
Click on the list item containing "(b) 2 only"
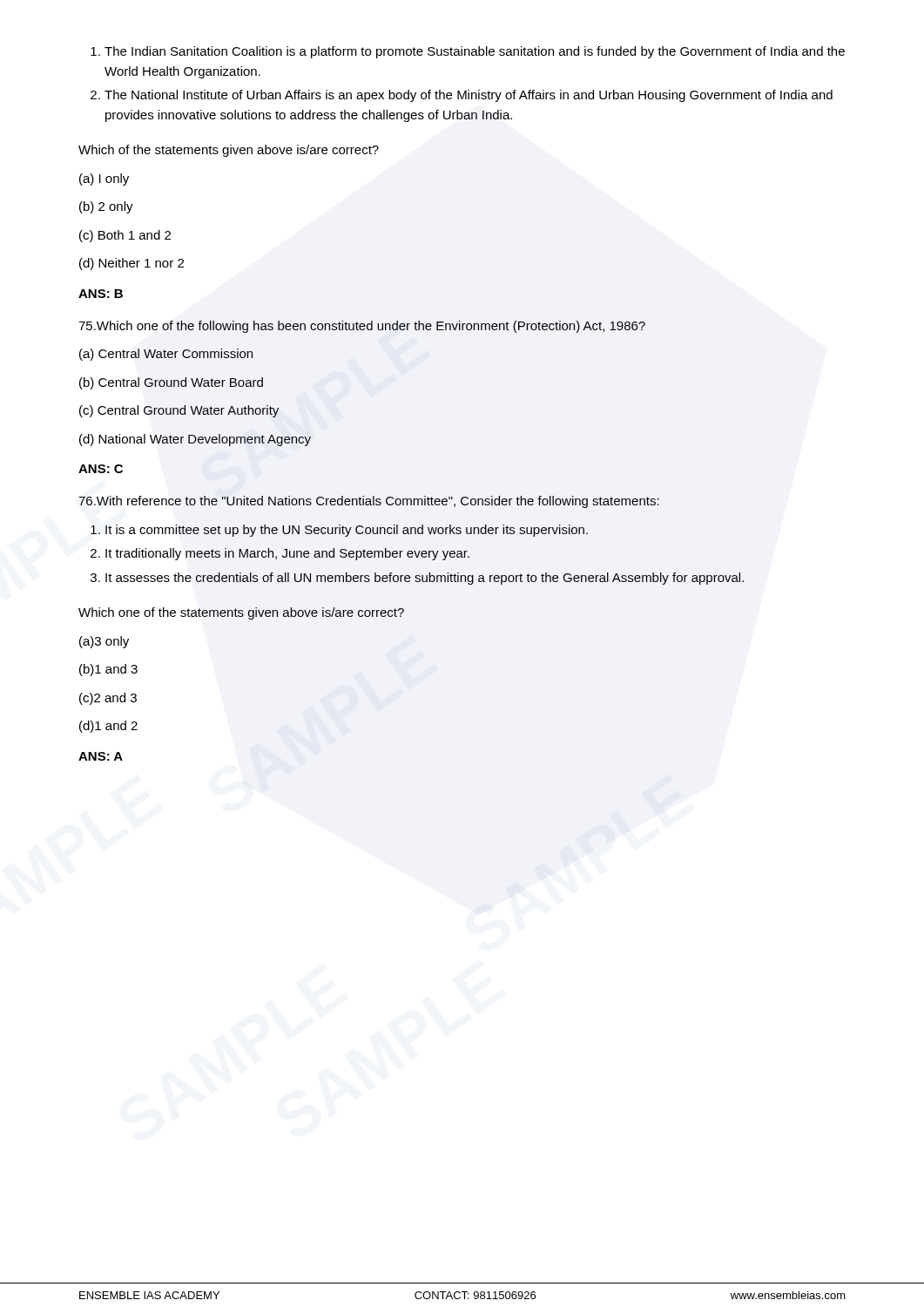(106, 206)
